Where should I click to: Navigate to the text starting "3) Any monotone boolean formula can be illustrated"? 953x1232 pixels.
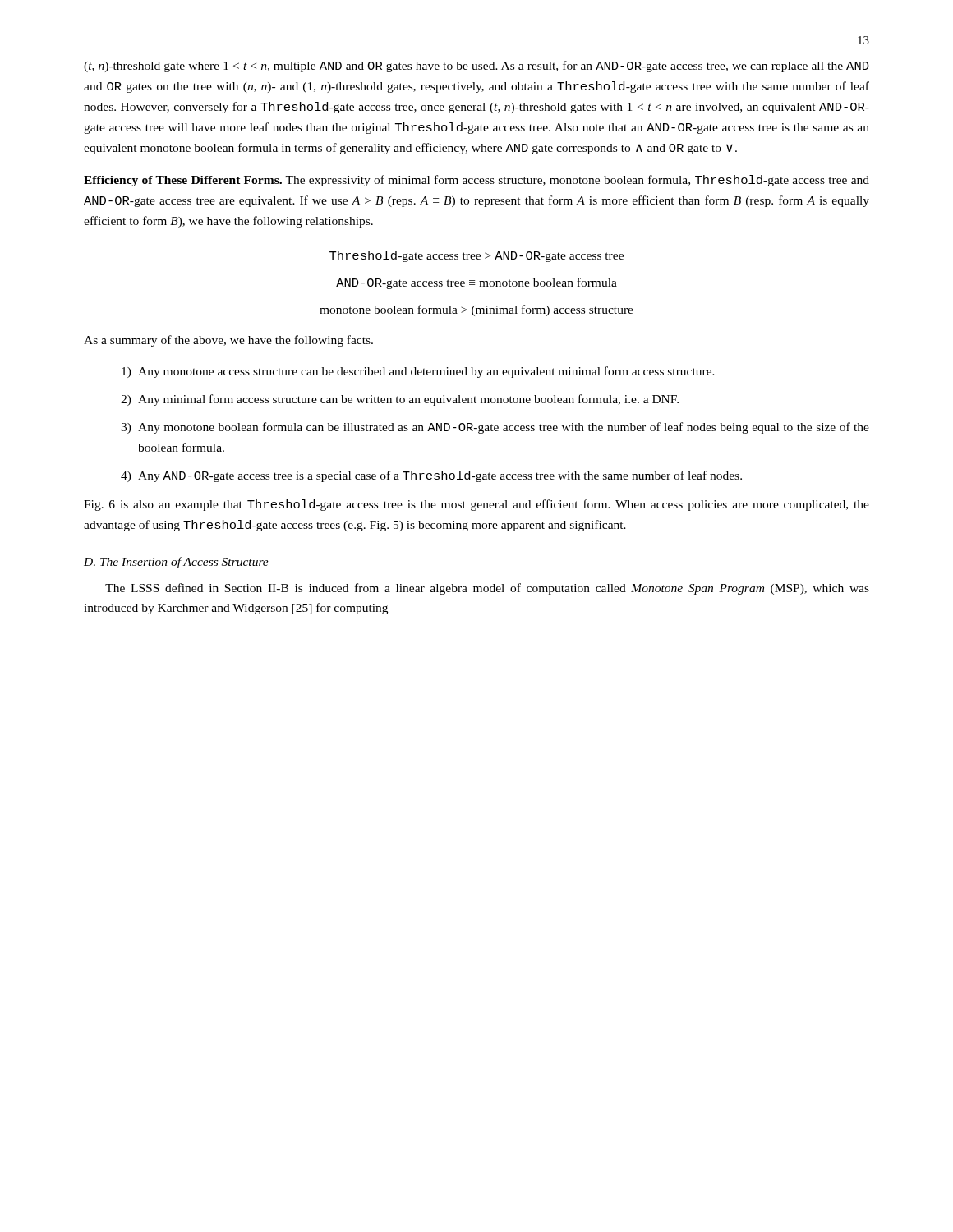(x=489, y=438)
